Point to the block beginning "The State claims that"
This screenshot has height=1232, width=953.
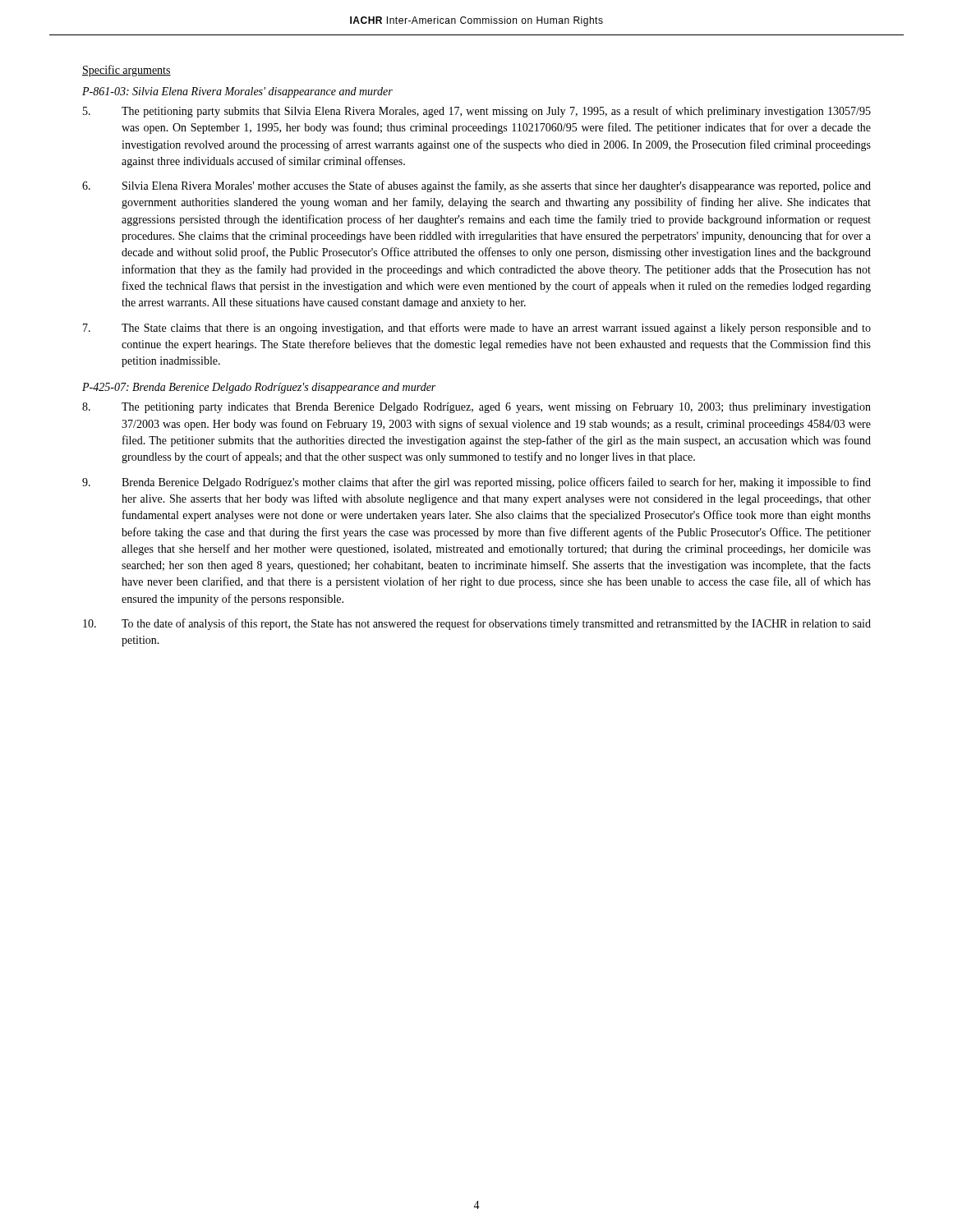click(476, 345)
